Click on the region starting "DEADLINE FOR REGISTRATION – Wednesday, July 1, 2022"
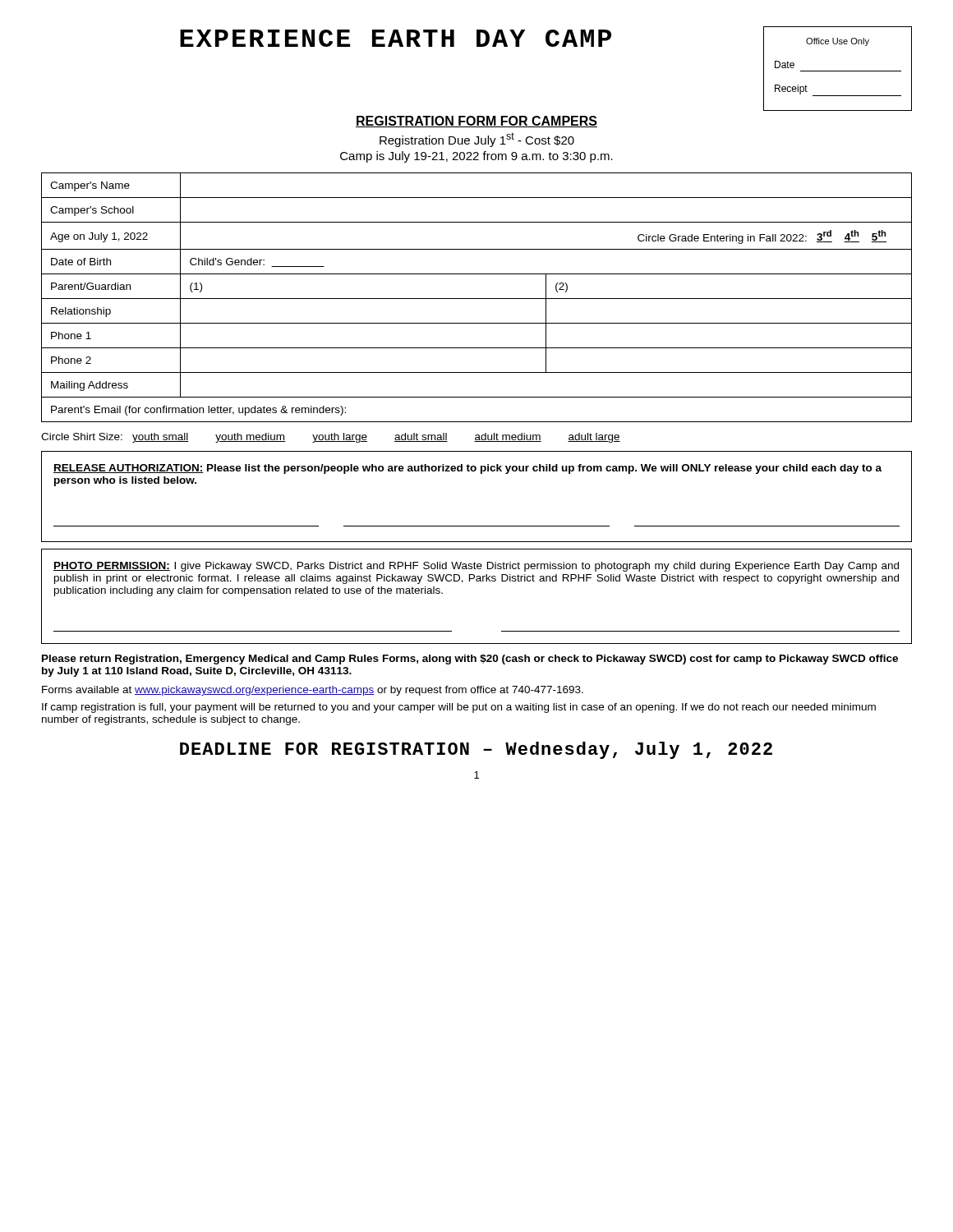 [476, 751]
